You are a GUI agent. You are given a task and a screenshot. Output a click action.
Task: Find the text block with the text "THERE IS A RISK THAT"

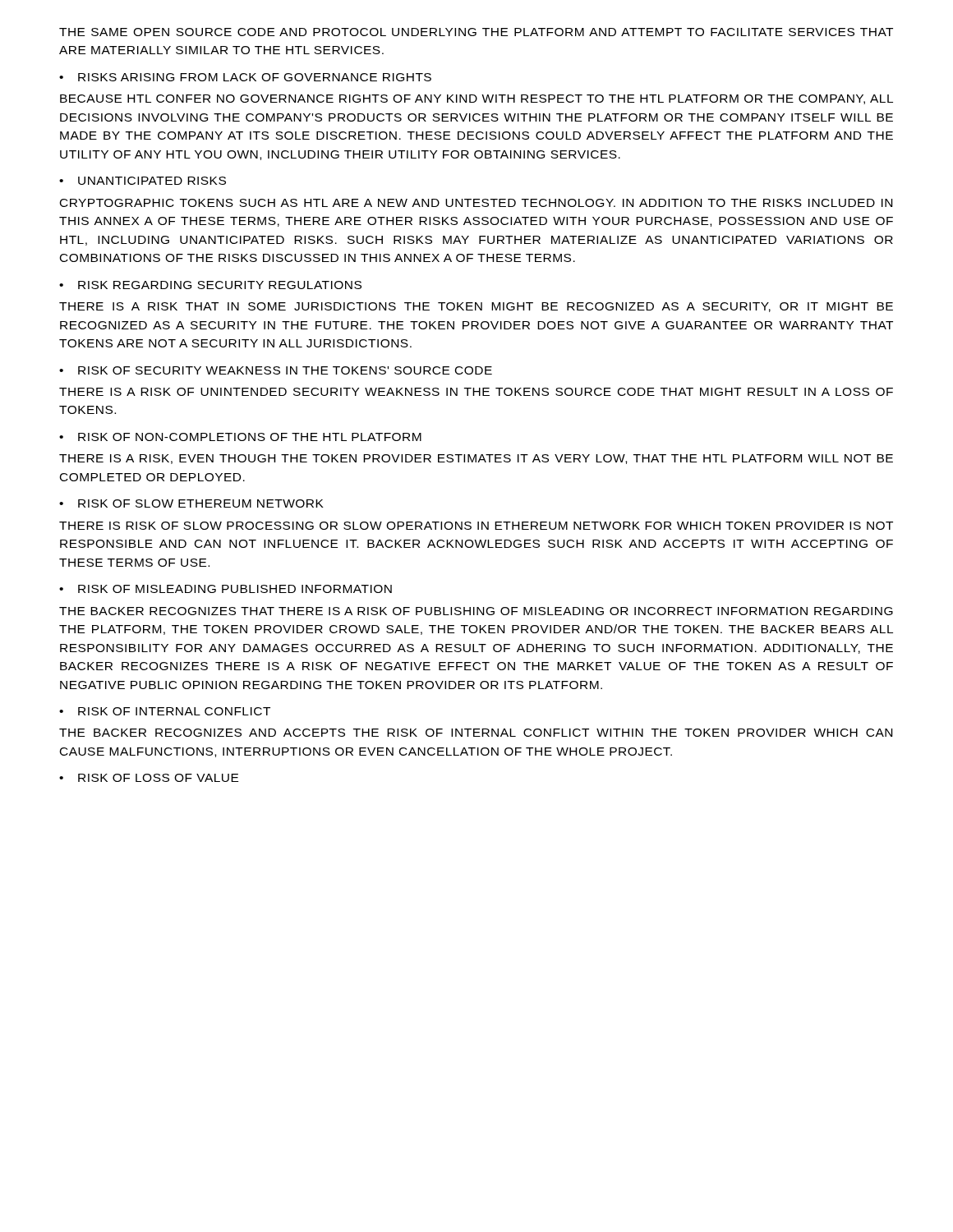[476, 324]
